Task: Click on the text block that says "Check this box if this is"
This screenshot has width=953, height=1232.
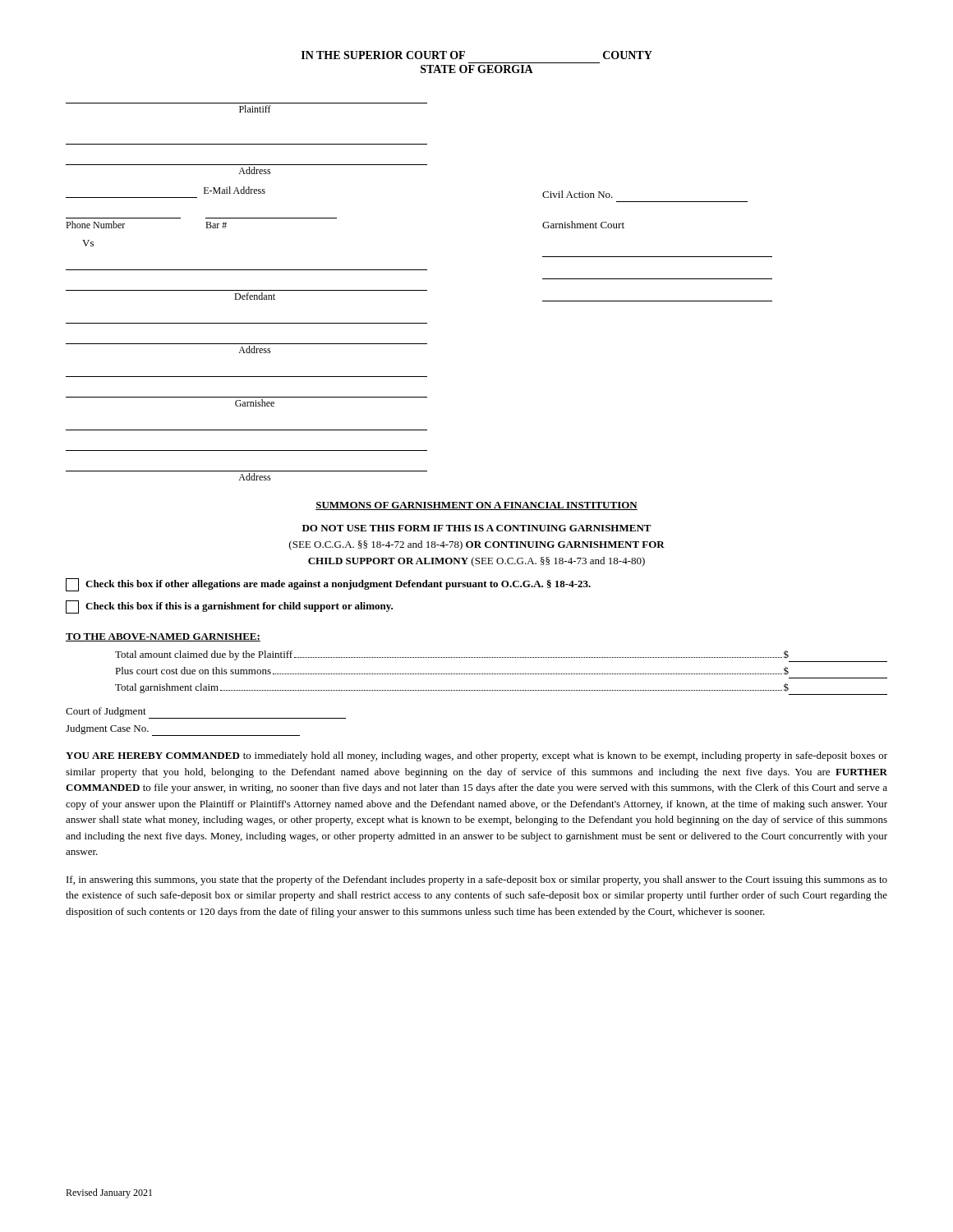Action: tap(230, 607)
